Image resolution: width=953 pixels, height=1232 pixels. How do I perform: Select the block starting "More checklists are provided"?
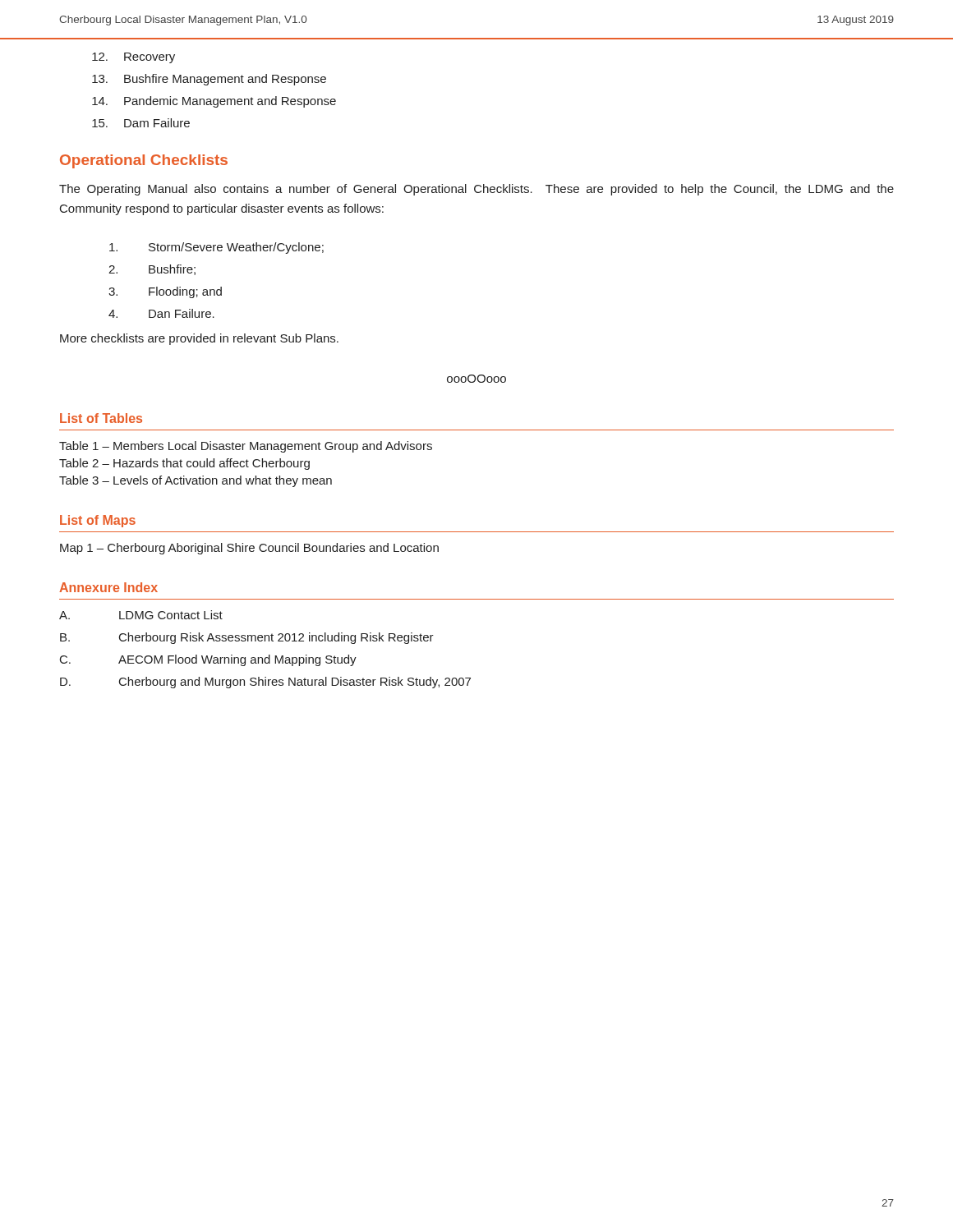199,338
